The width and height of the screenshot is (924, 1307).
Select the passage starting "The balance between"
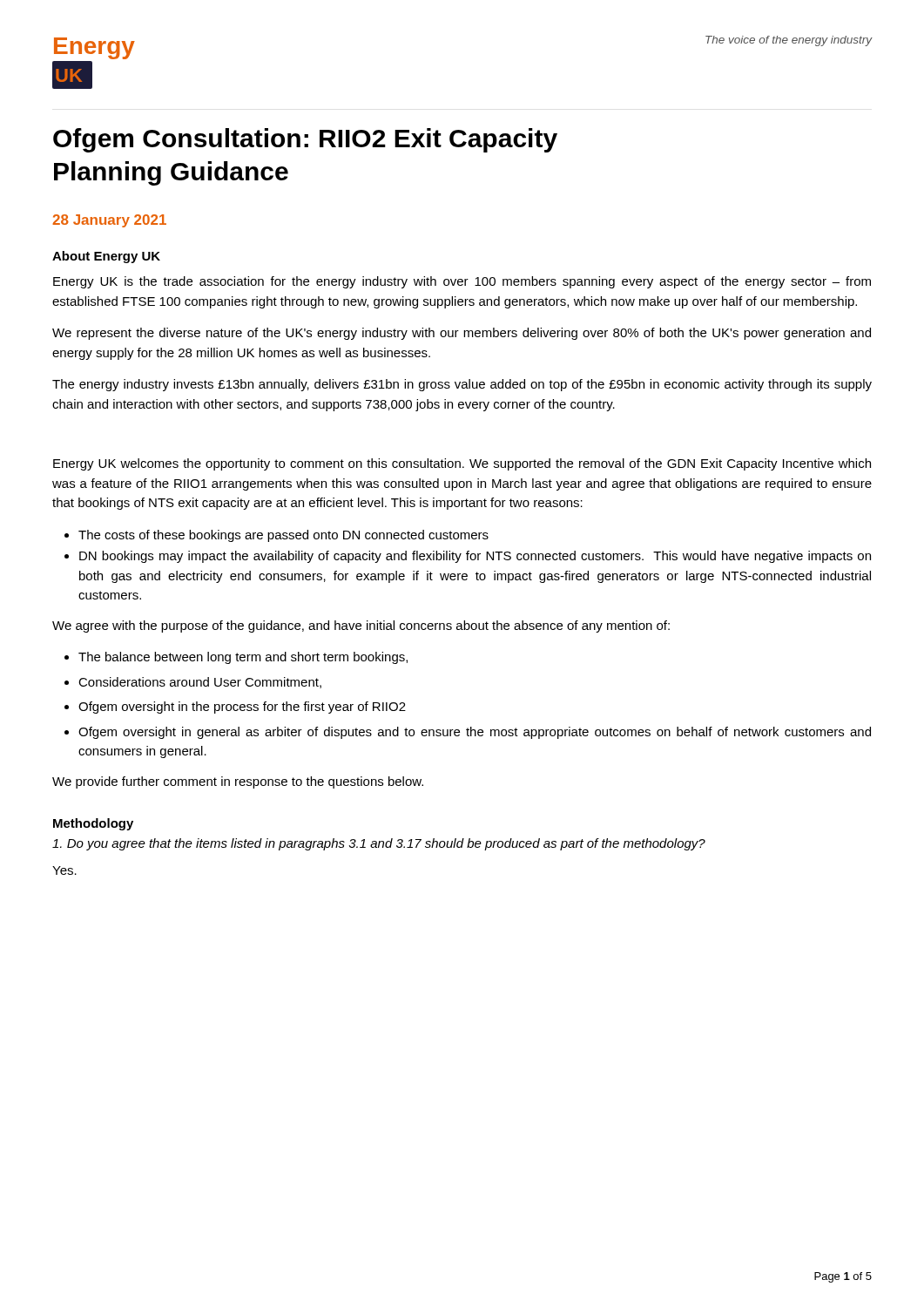(236, 658)
